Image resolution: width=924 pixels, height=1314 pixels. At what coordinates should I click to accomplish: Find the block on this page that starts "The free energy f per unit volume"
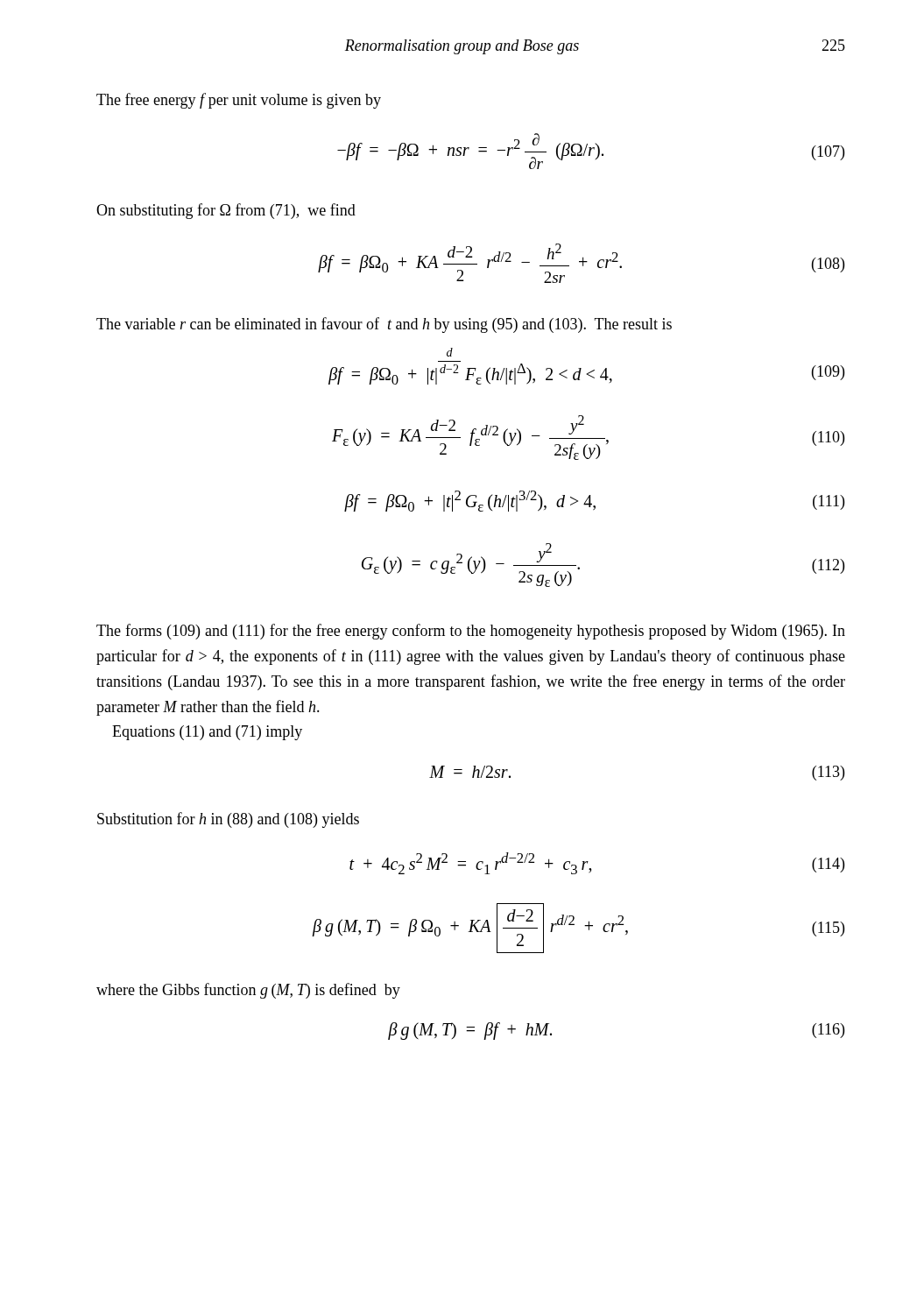point(239,100)
